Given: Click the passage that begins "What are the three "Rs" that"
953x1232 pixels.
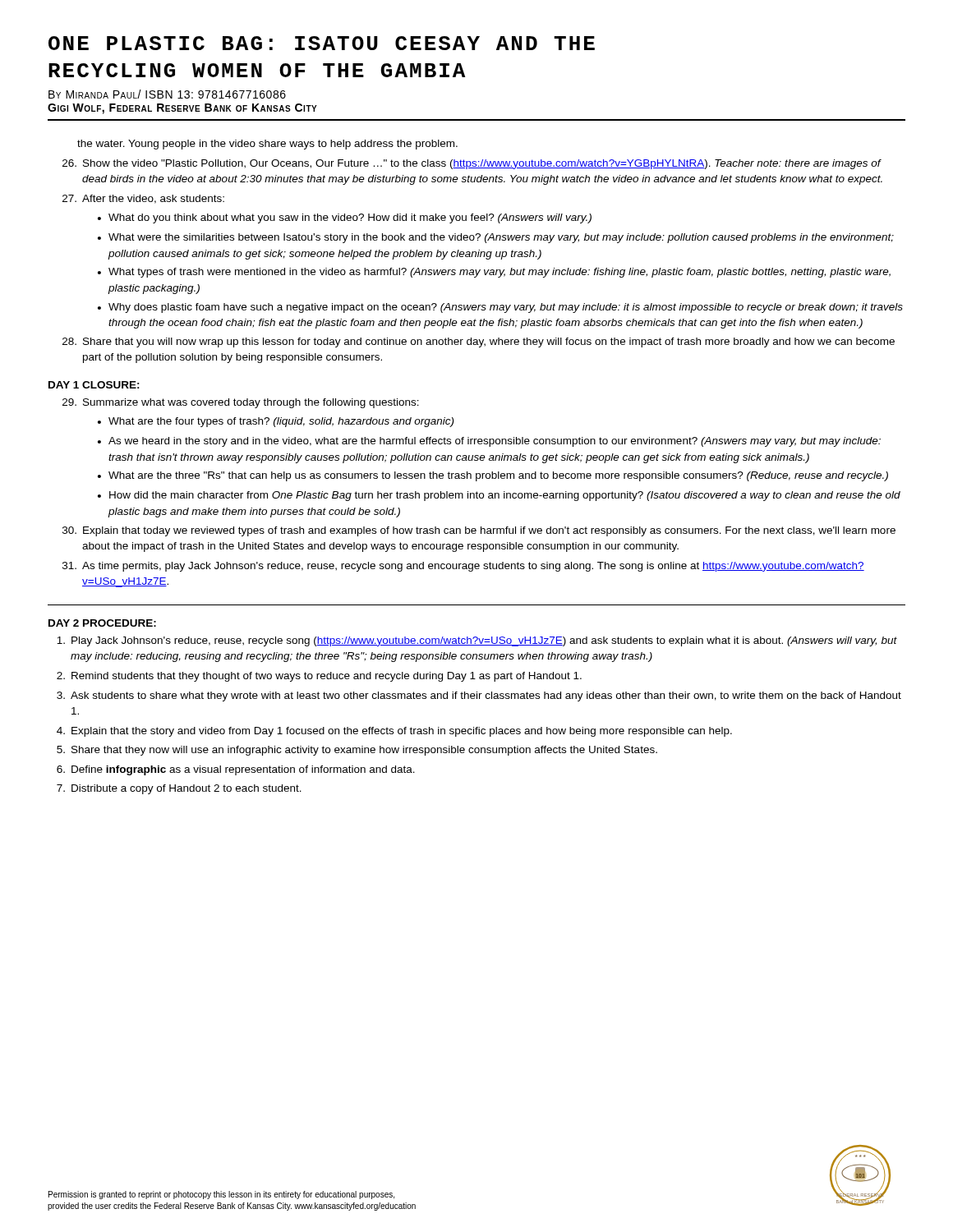Looking at the screenshot, I should click(507, 476).
